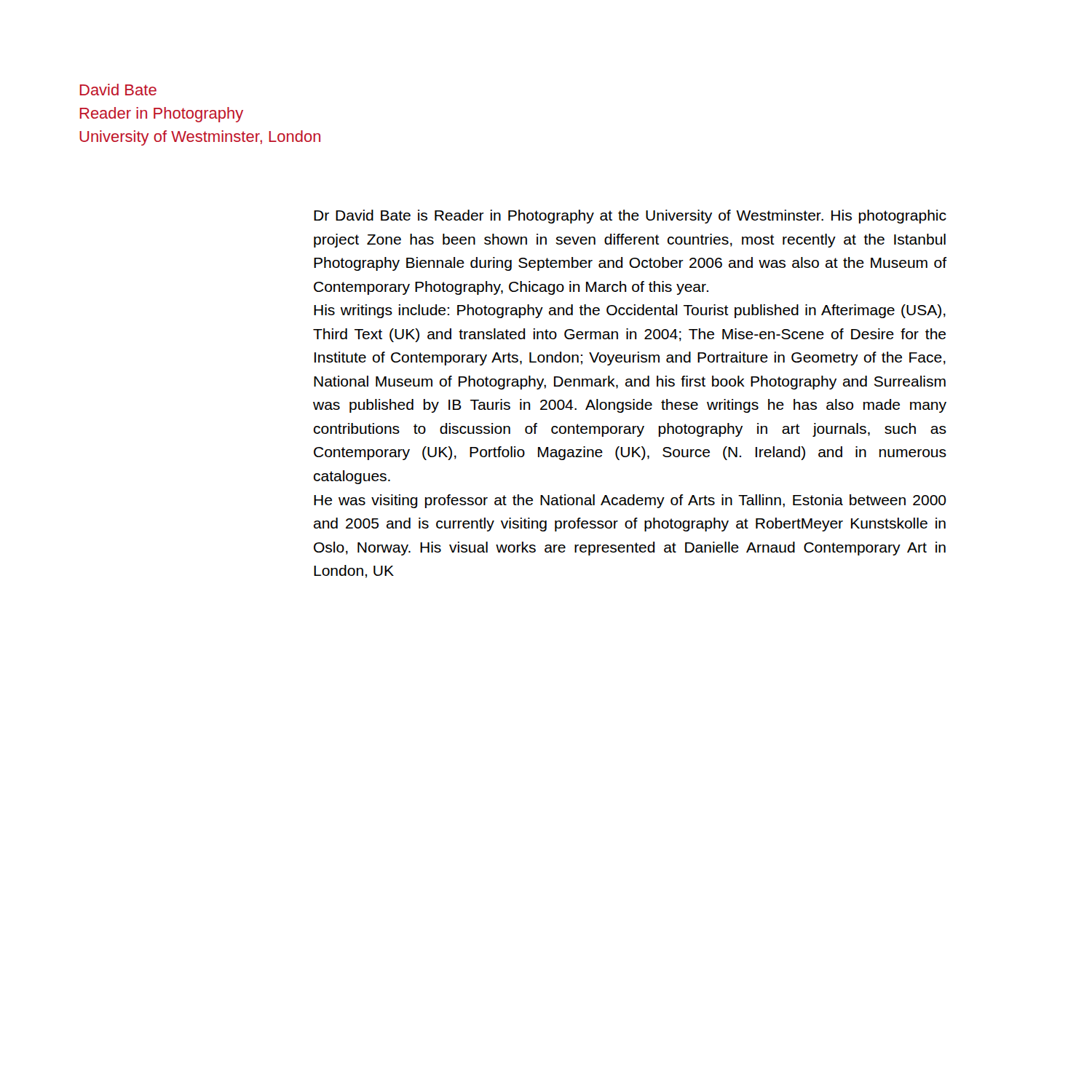Locate the text block with the text "Dr David Bate is Reader in Photography at"
1092x1092 pixels.
pos(630,251)
